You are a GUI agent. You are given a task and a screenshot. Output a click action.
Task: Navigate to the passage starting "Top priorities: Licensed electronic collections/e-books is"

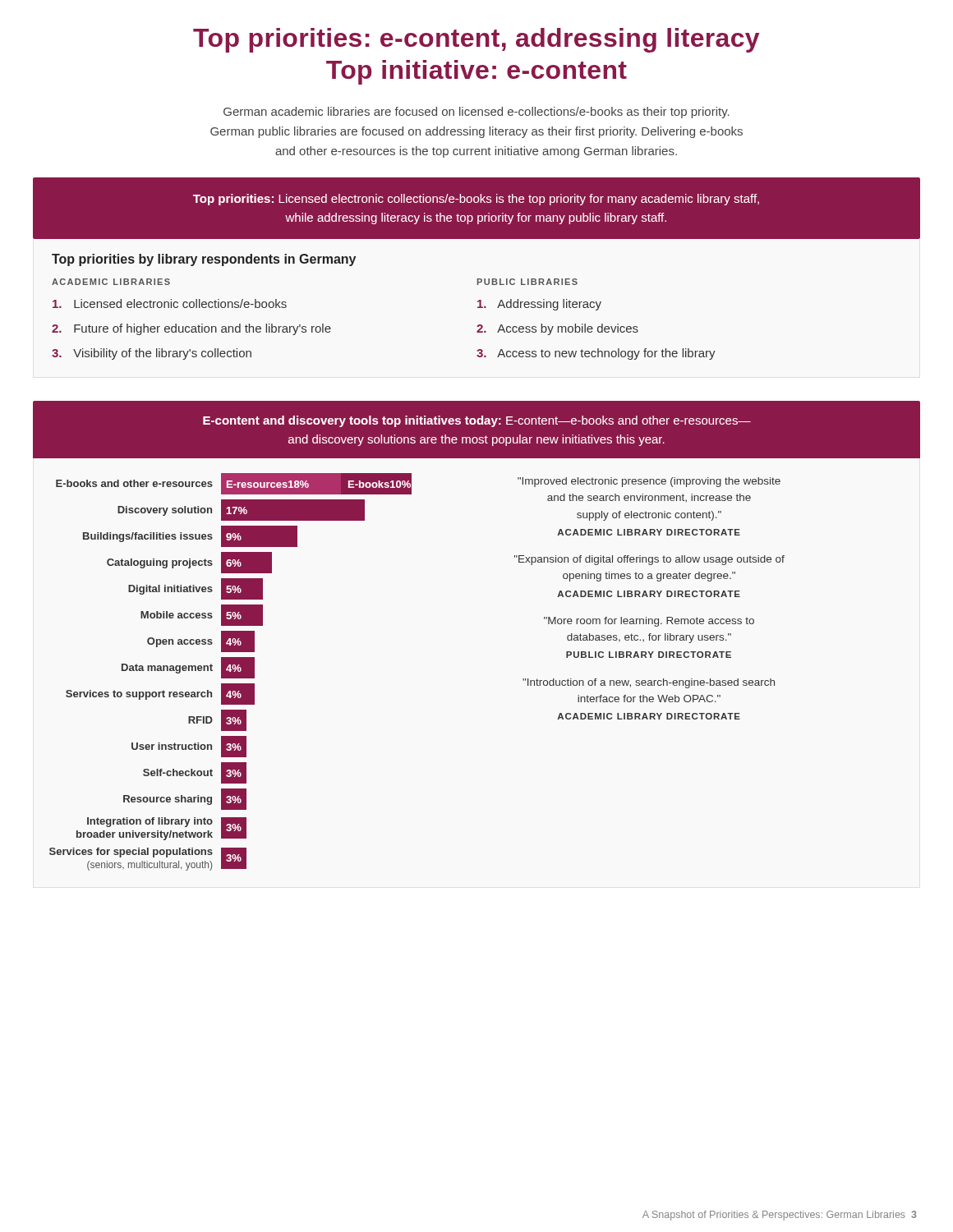click(x=476, y=208)
